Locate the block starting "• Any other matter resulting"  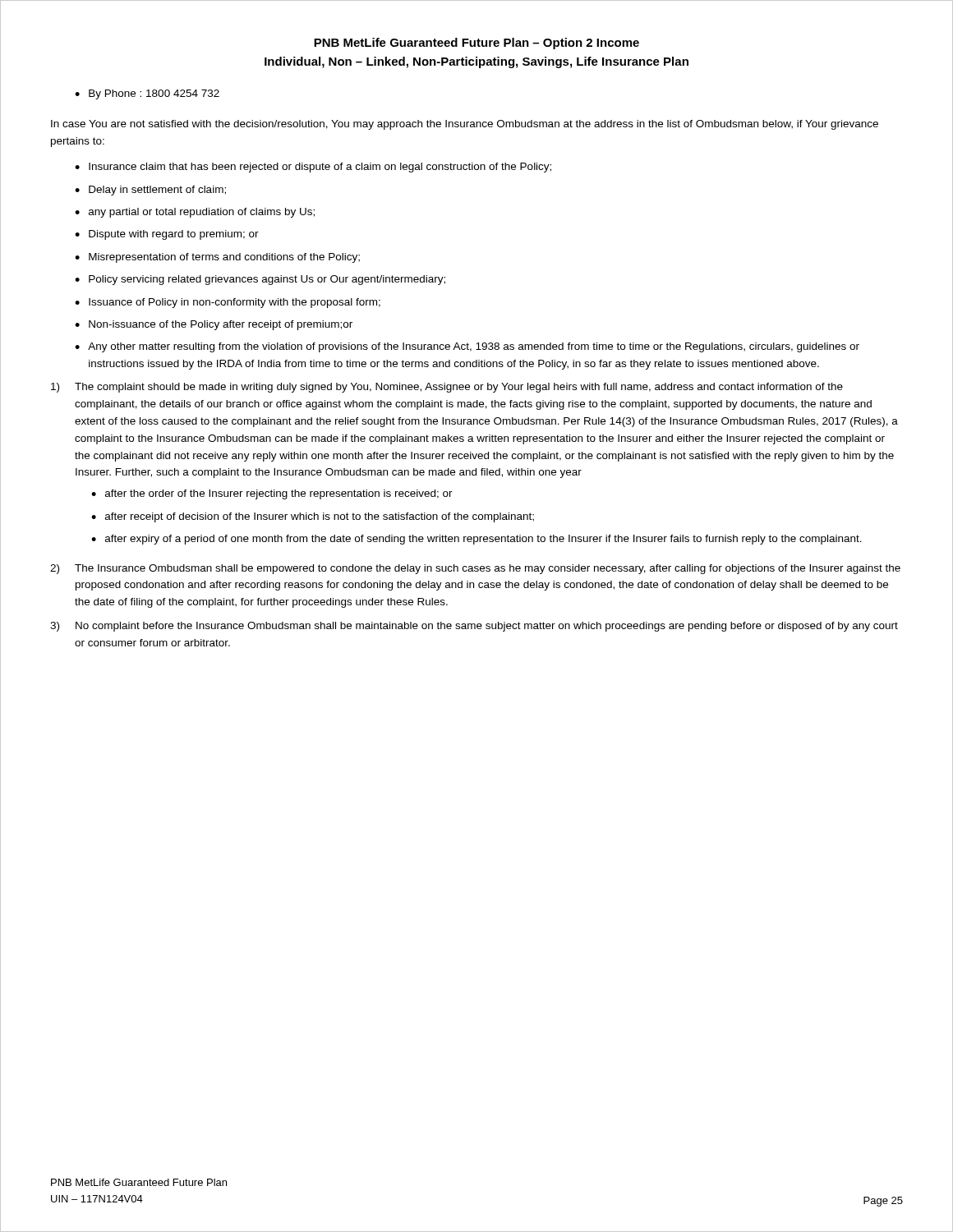click(489, 355)
